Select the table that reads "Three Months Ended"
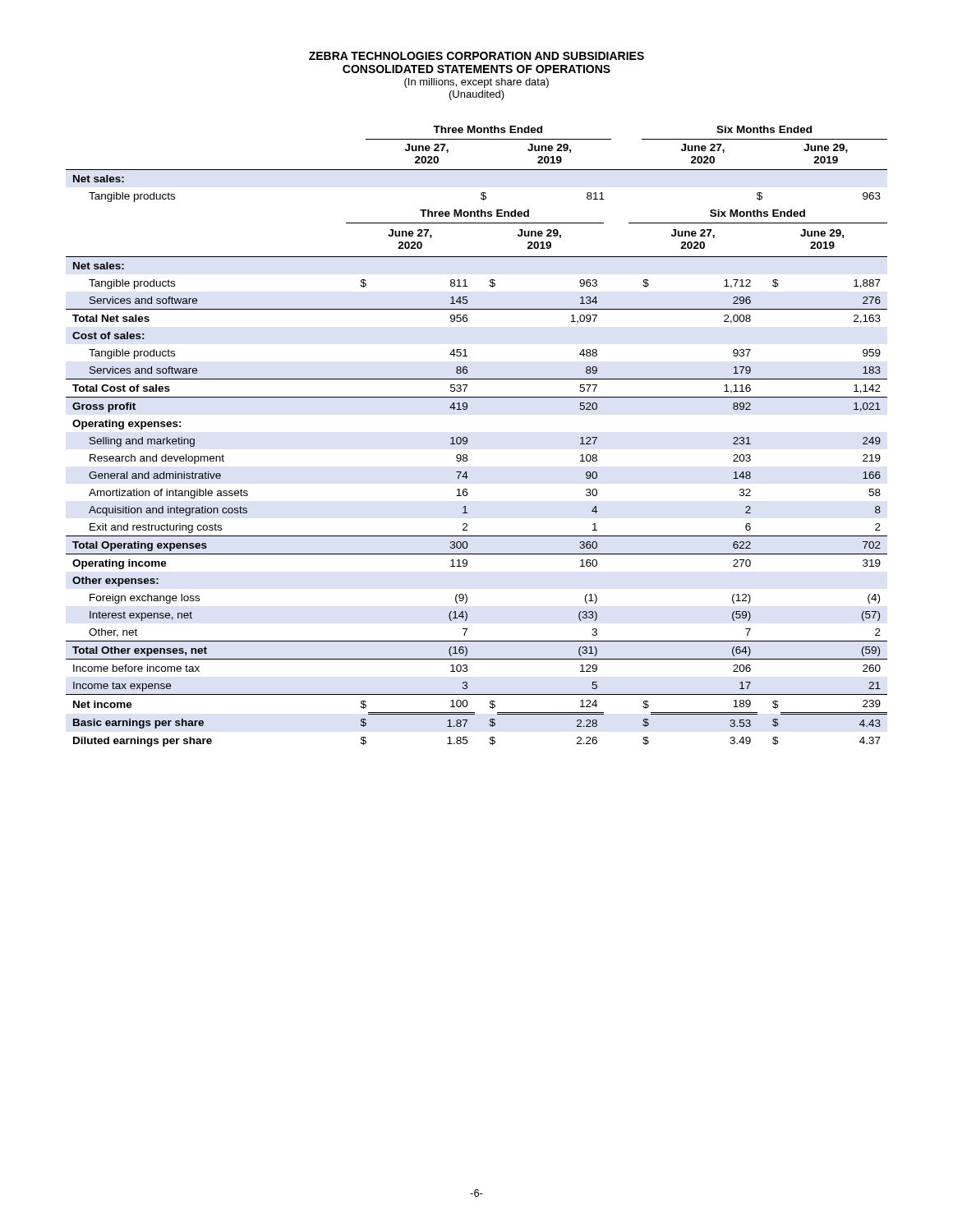The height and width of the screenshot is (1232, 953). pos(476,434)
